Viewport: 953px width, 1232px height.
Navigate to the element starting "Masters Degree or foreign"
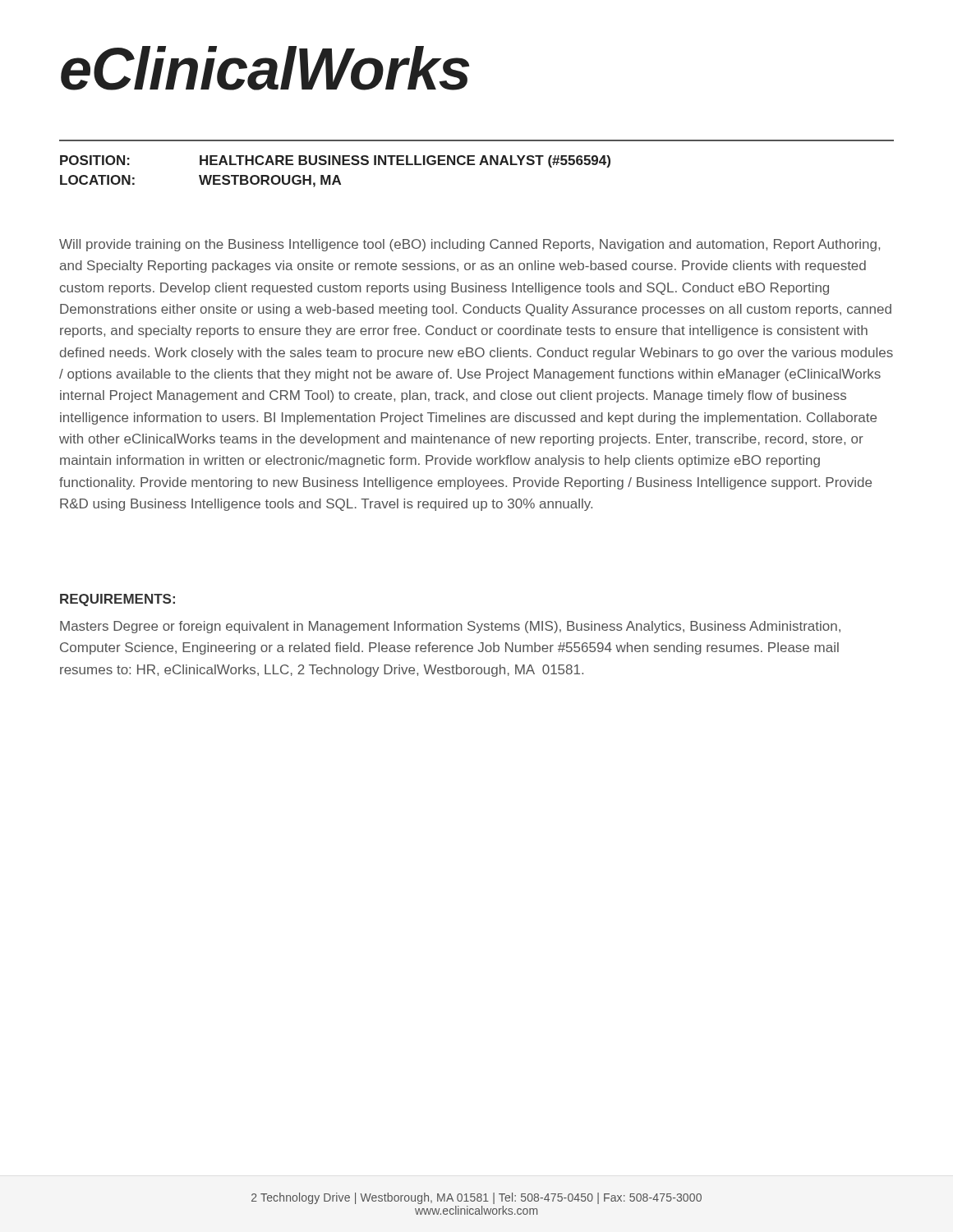[476, 648]
